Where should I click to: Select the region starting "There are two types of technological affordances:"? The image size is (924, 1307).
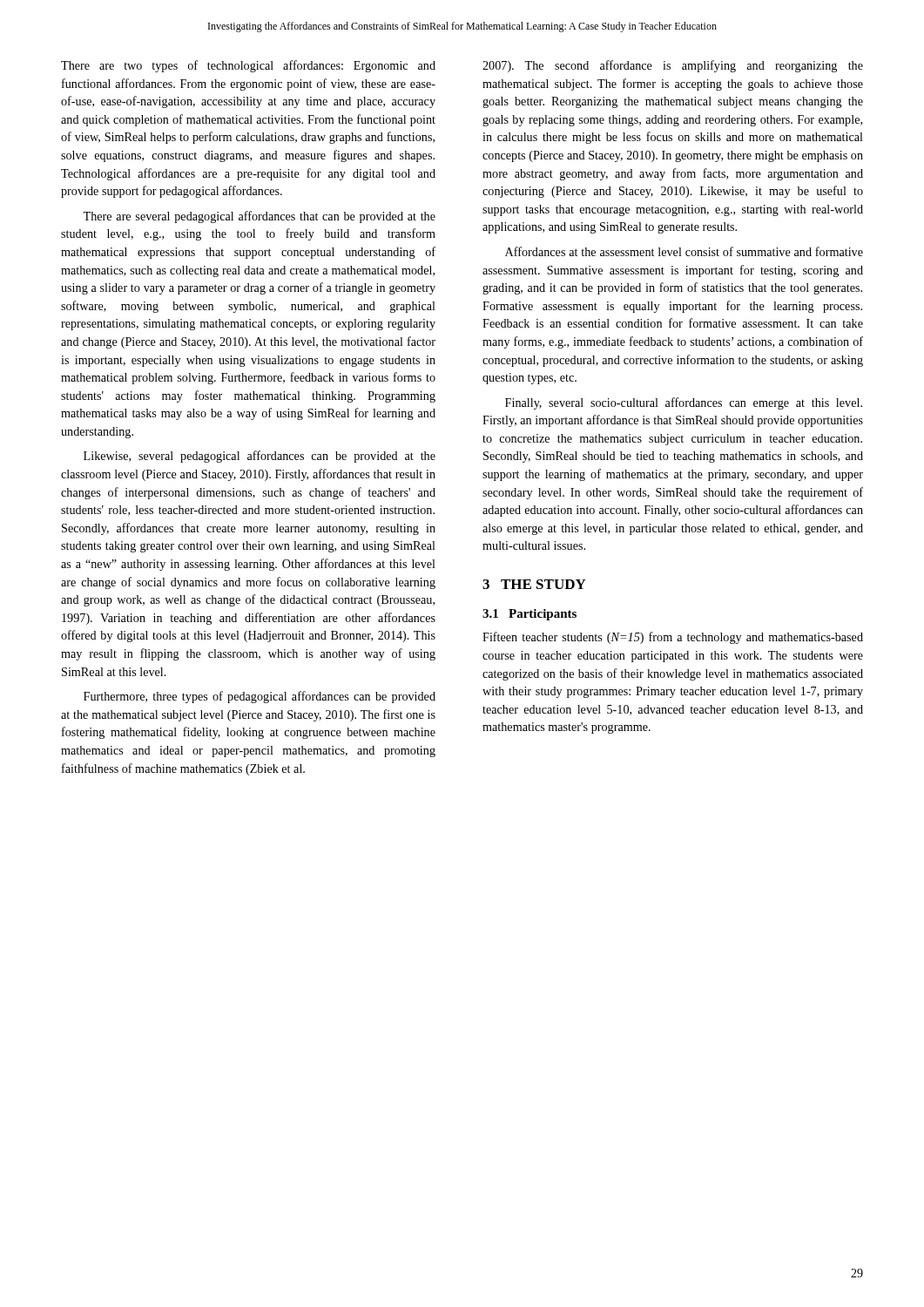tap(248, 128)
